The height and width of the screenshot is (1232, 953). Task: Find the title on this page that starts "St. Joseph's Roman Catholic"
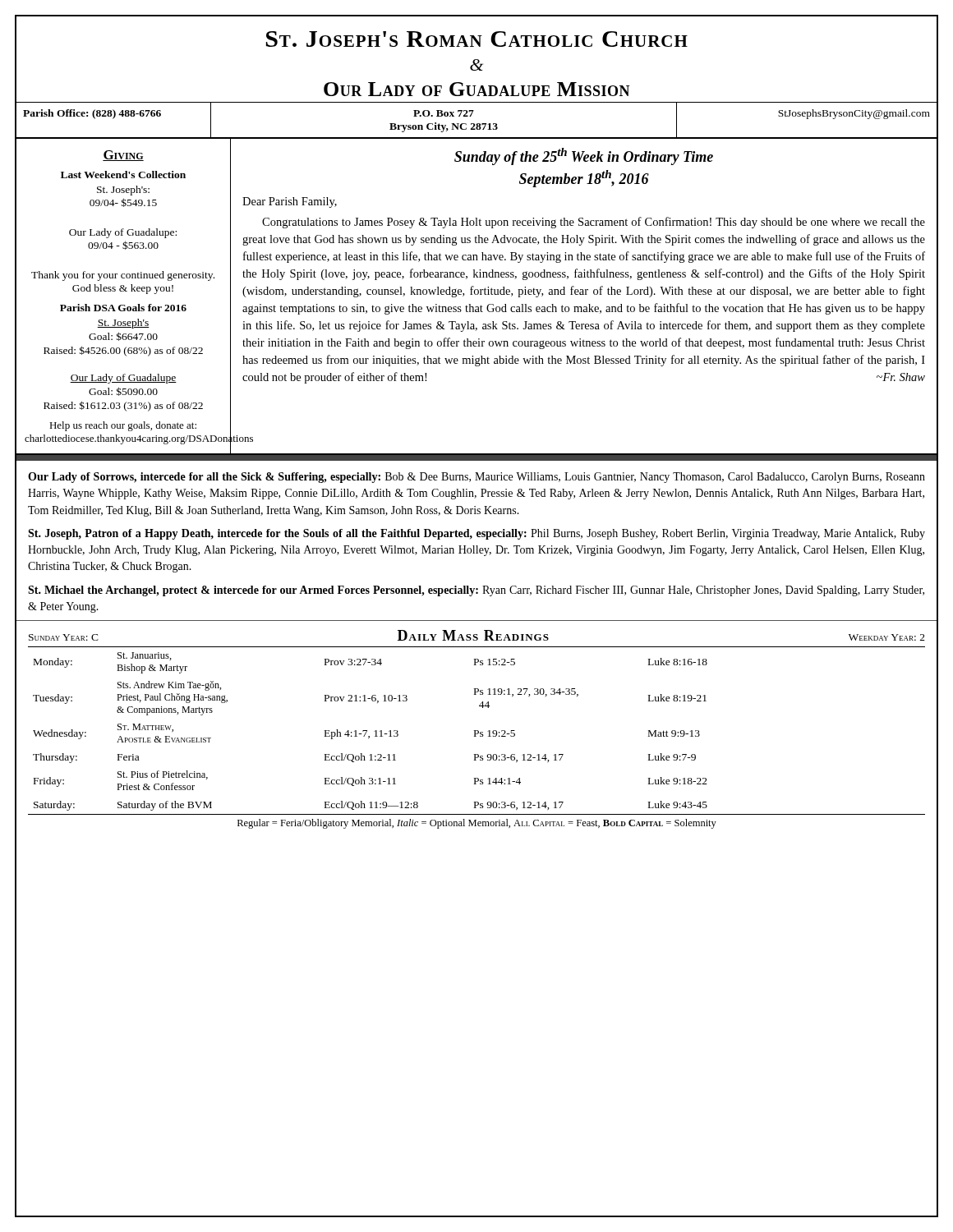point(476,63)
